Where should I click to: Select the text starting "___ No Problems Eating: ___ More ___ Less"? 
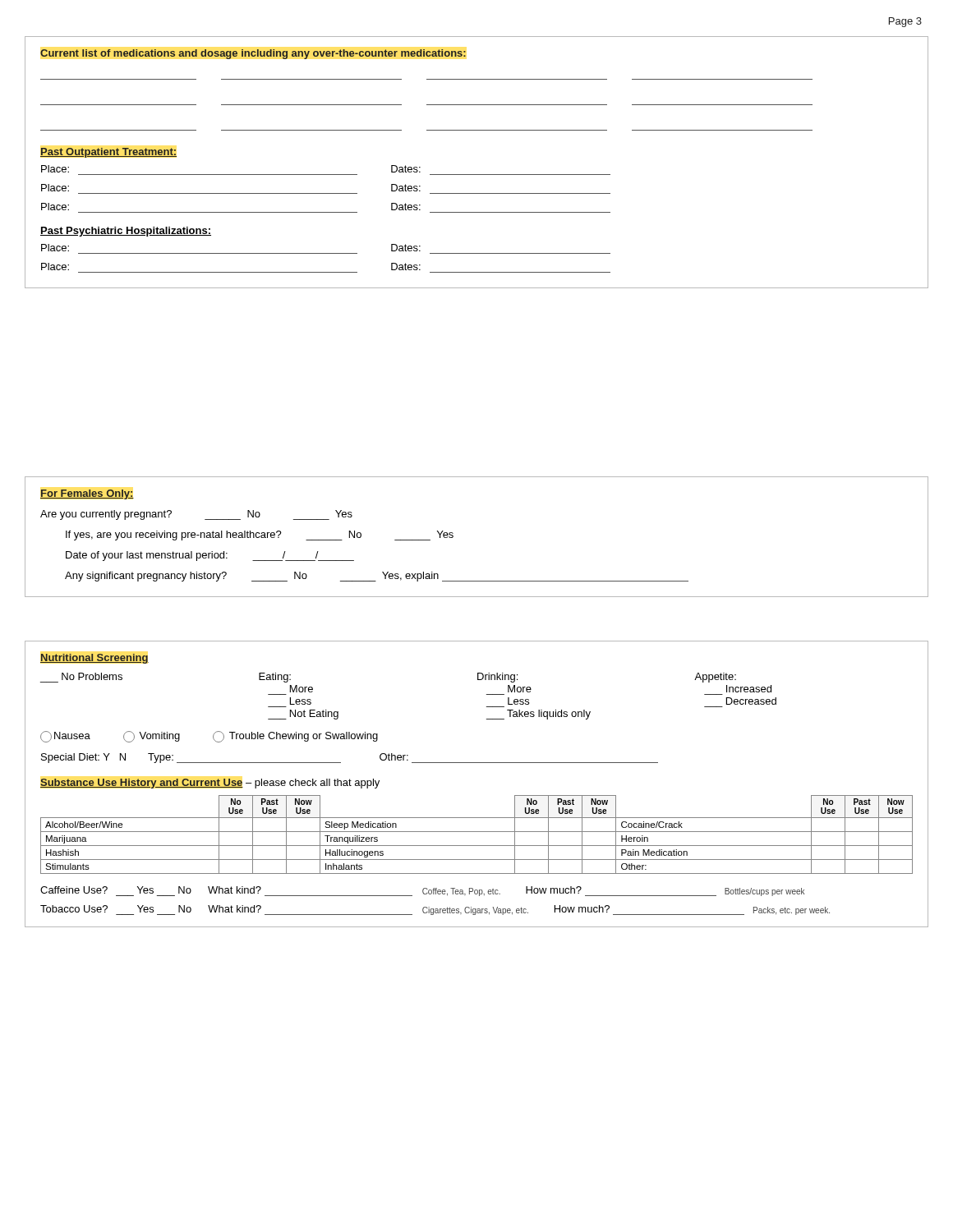point(476,695)
